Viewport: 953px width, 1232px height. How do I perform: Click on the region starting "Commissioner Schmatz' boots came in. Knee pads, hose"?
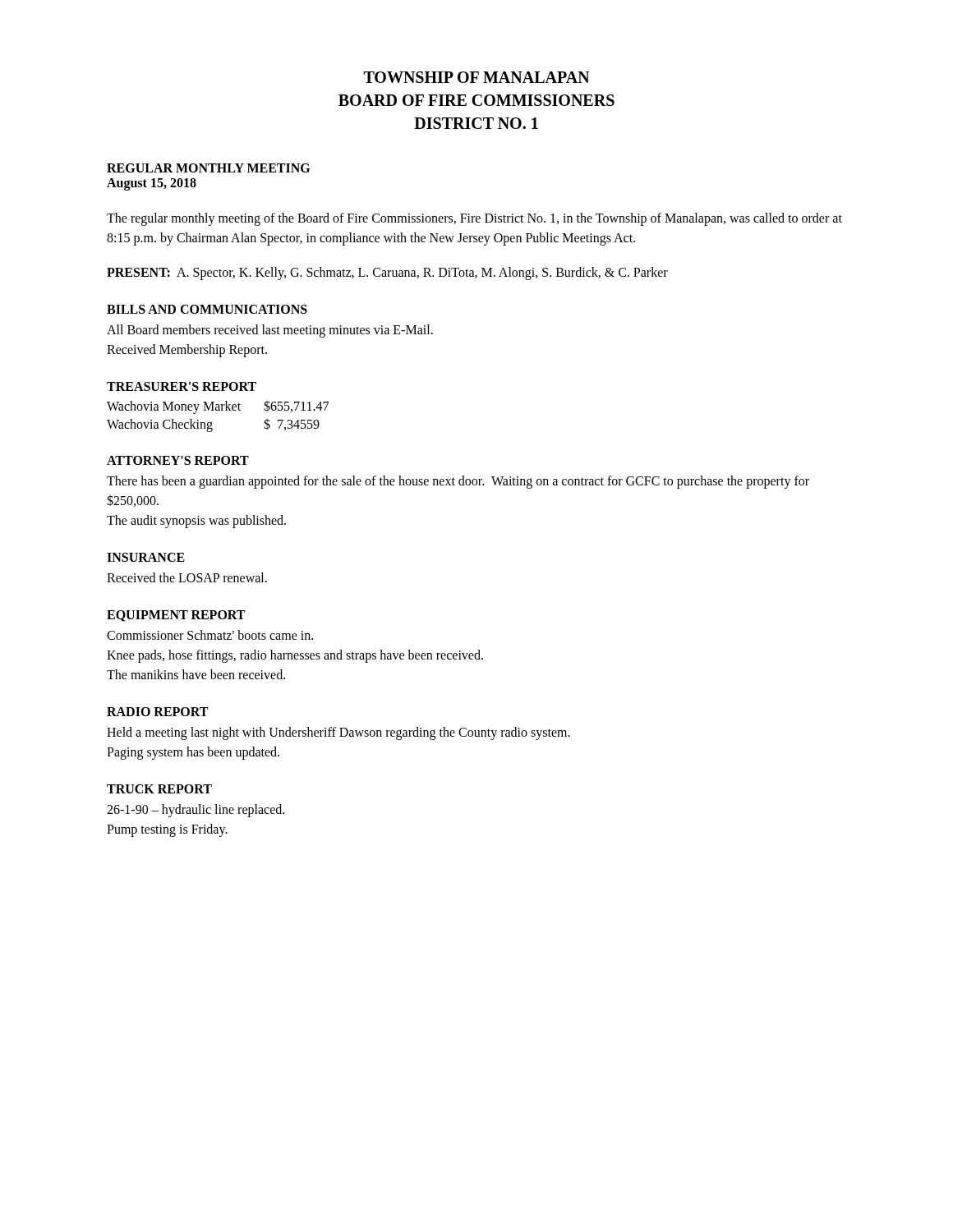295,655
